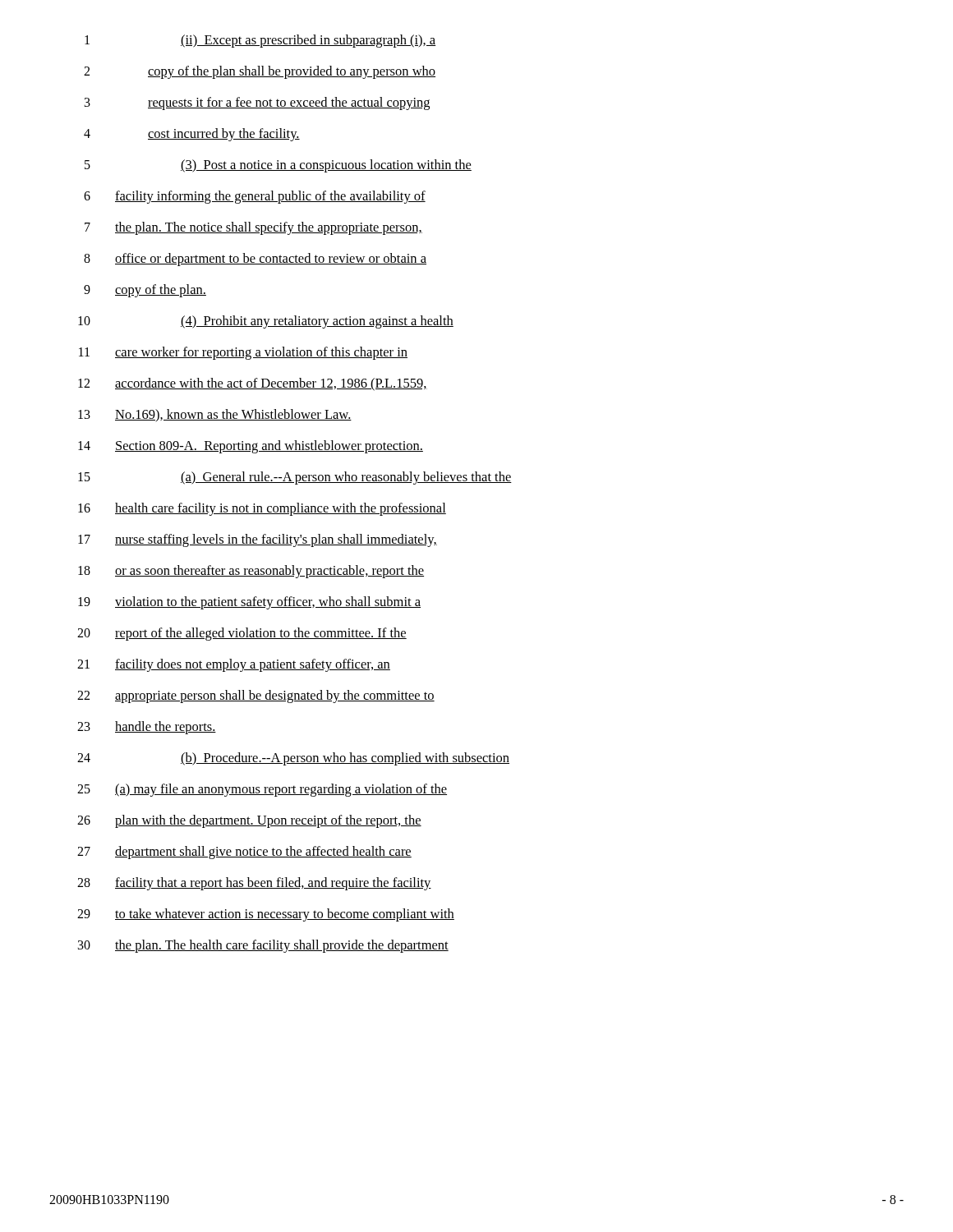Point to the block beginning "30 the plan. The health"

[249, 945]
